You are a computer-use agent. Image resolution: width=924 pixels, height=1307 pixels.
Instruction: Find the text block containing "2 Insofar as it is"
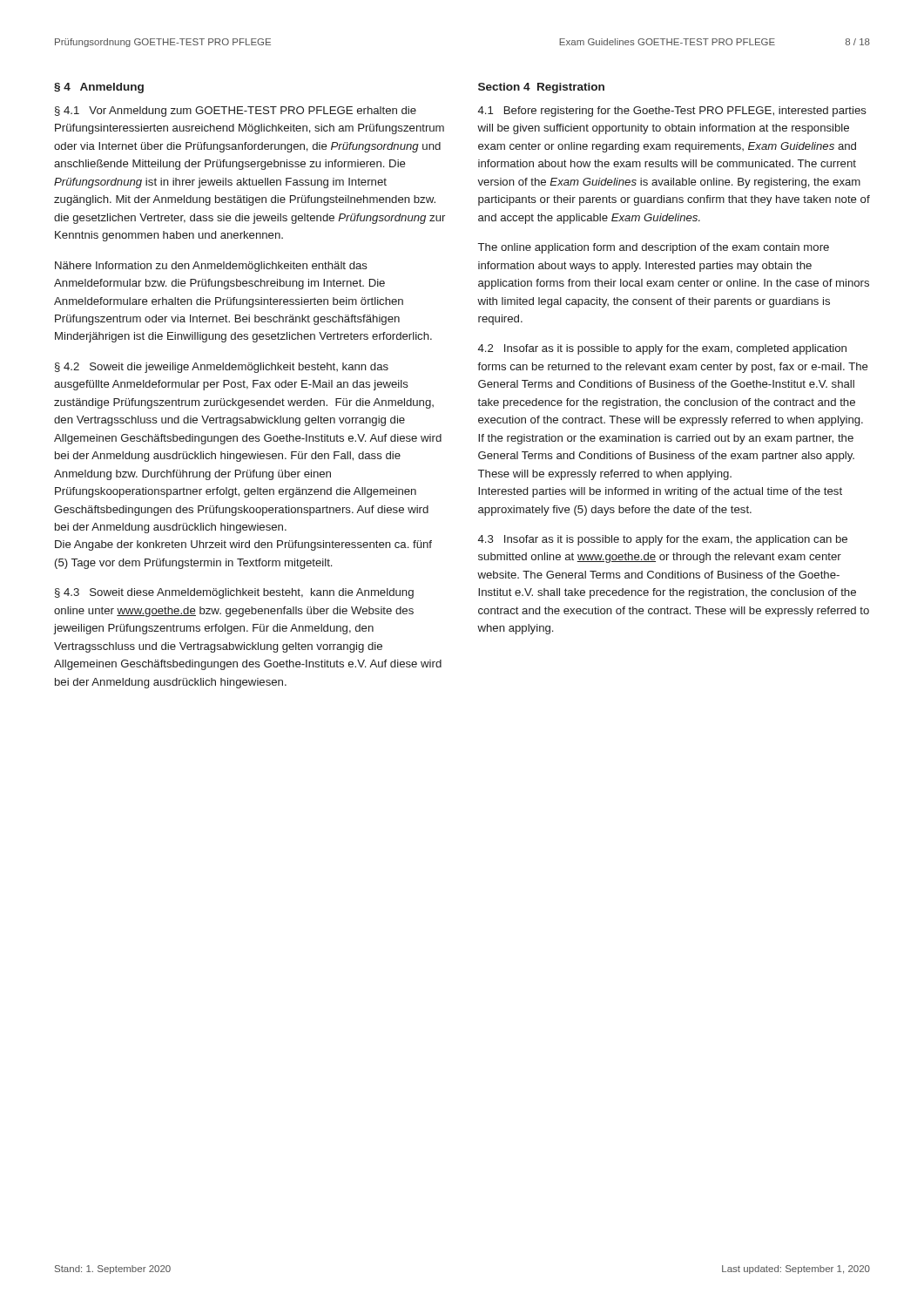coord(673,429)
